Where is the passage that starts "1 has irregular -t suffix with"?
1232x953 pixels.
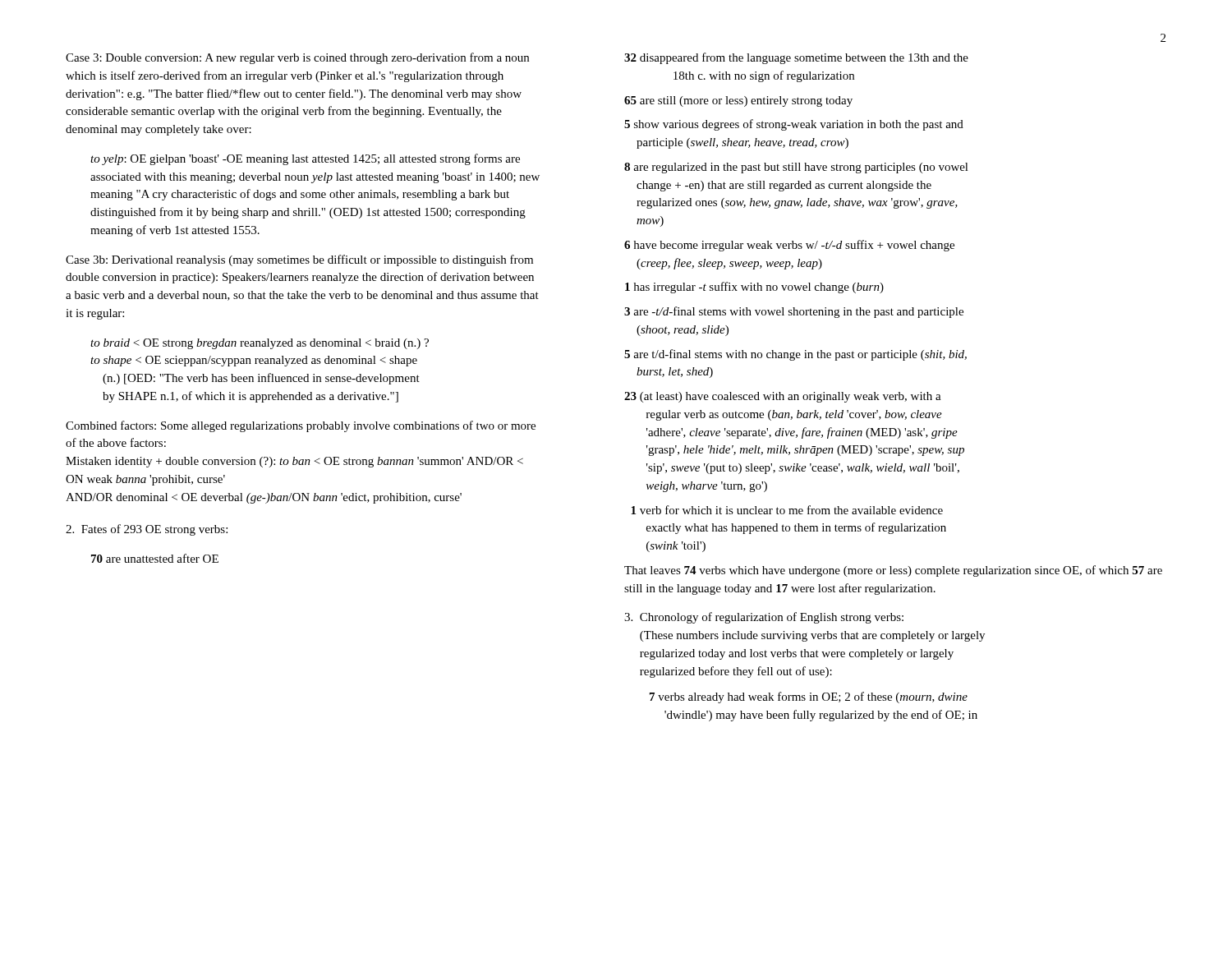[x=754, y=287]
